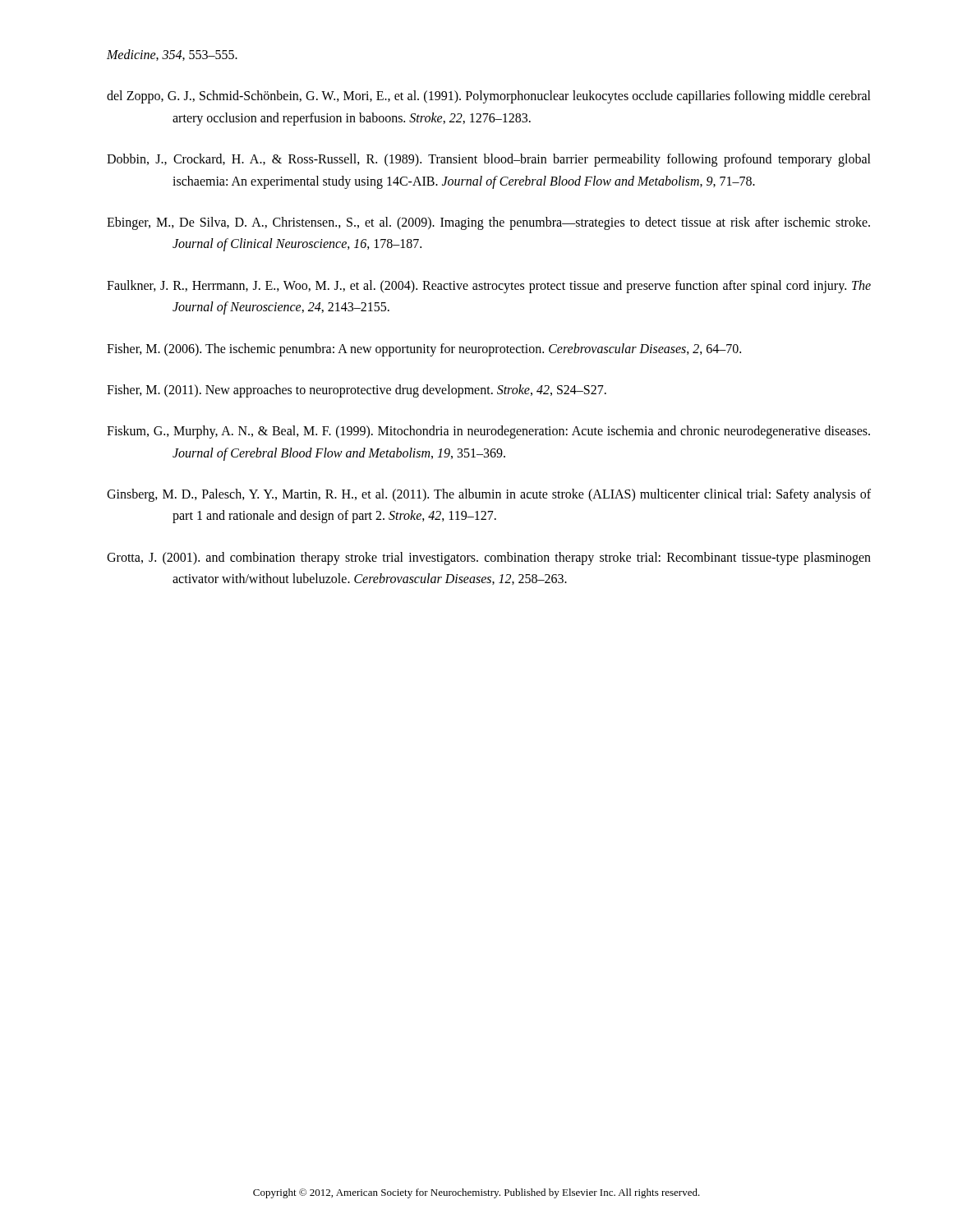Locate the list item containing "Fiskum, G., Murphy, A. N., & Beal, M."
Screen dimensions: 1232x953
489,442
